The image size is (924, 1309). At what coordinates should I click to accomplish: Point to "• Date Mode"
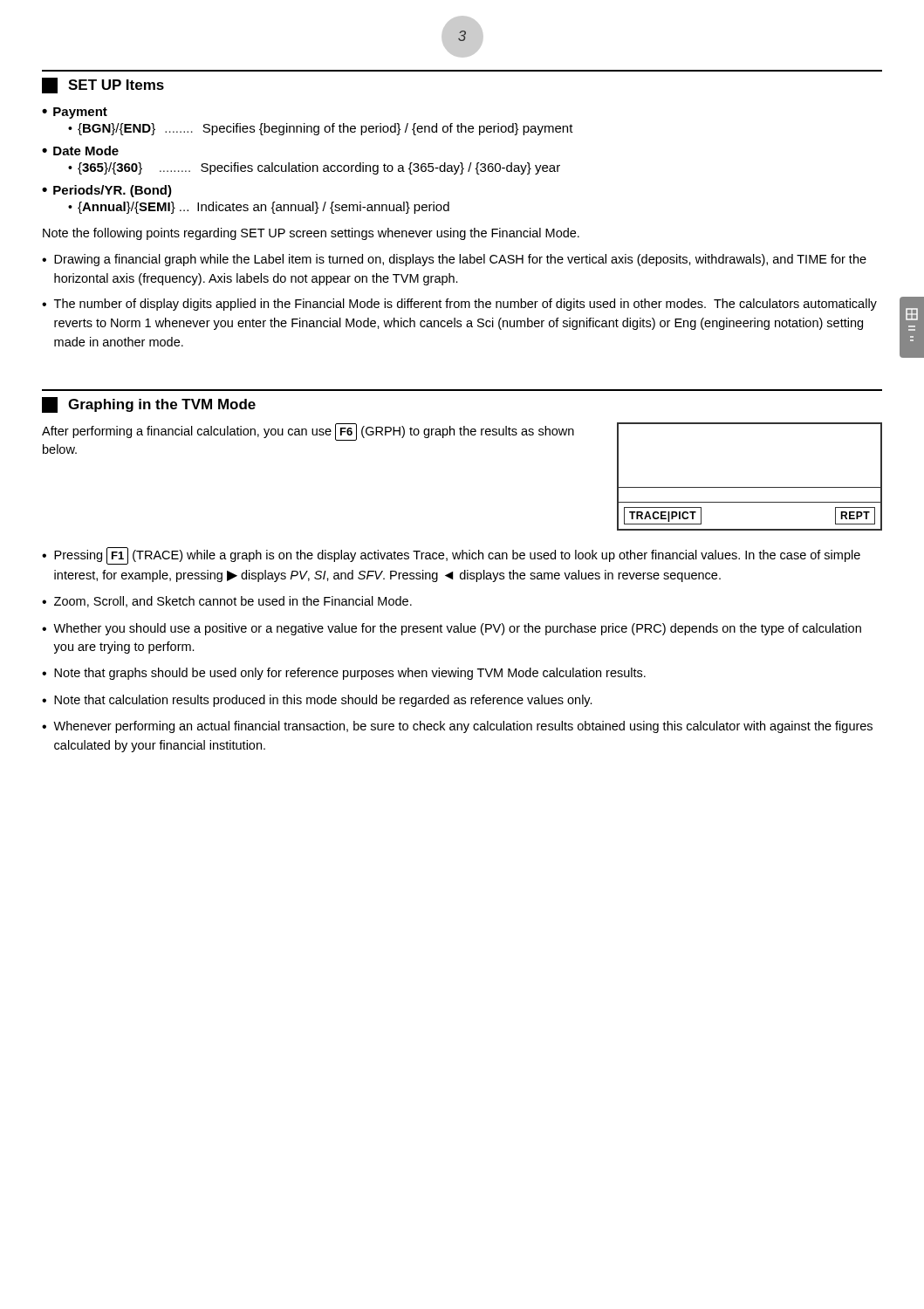(80, 151)
